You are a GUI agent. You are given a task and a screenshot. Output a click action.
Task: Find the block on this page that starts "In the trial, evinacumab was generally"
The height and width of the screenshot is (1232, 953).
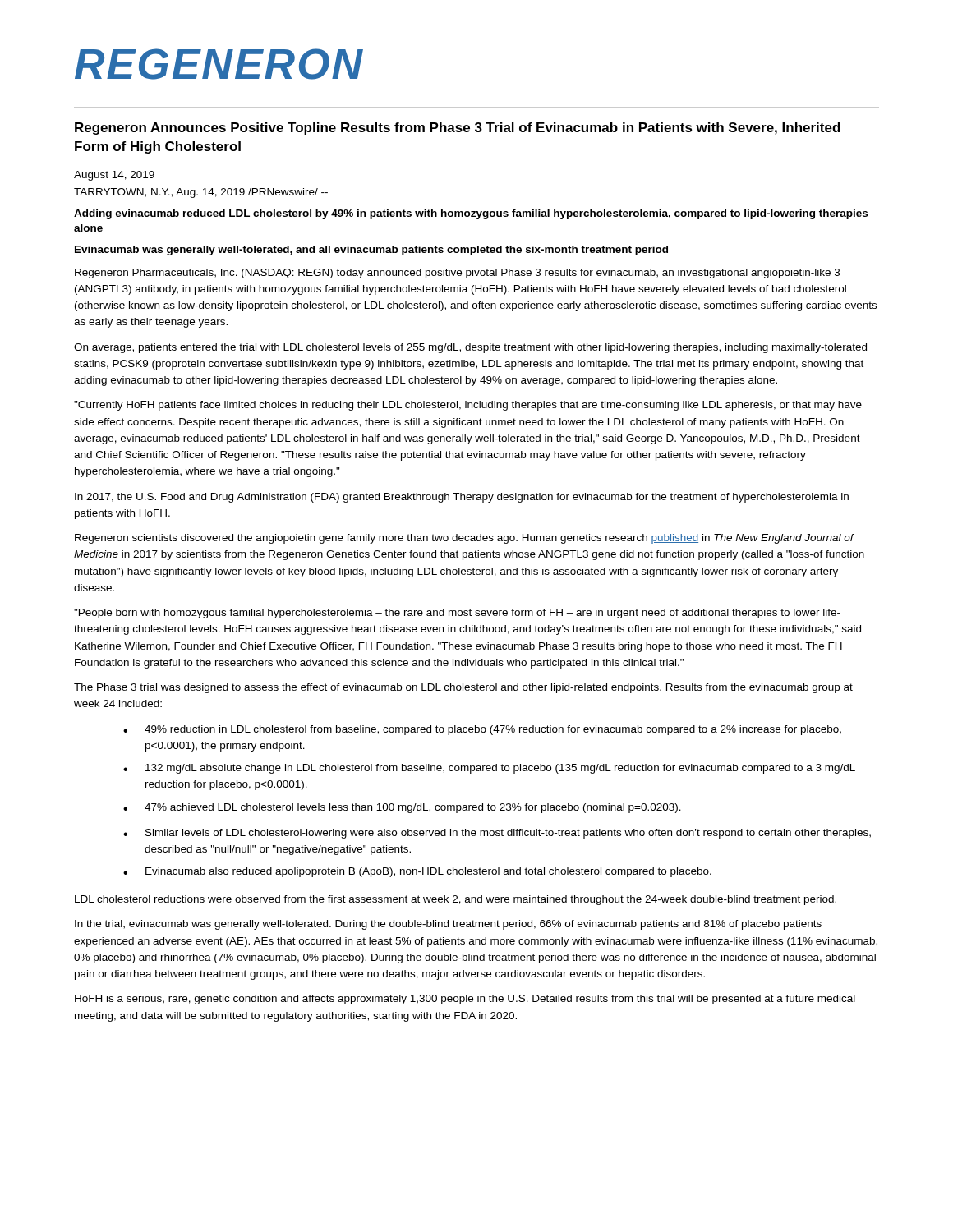[476, 949]
